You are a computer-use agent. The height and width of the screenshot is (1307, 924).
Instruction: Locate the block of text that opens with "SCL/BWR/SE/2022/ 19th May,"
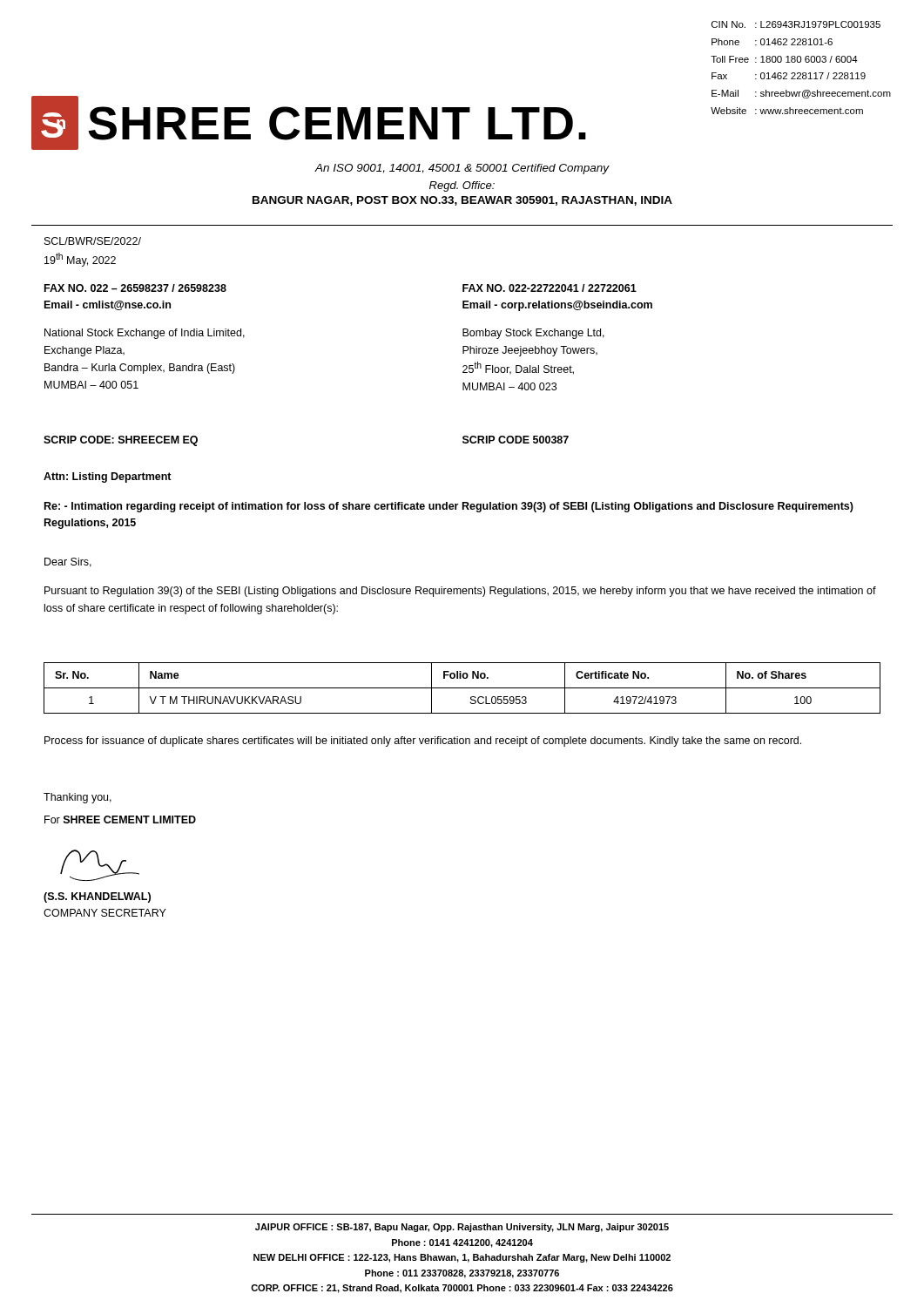tap(92, 251)
